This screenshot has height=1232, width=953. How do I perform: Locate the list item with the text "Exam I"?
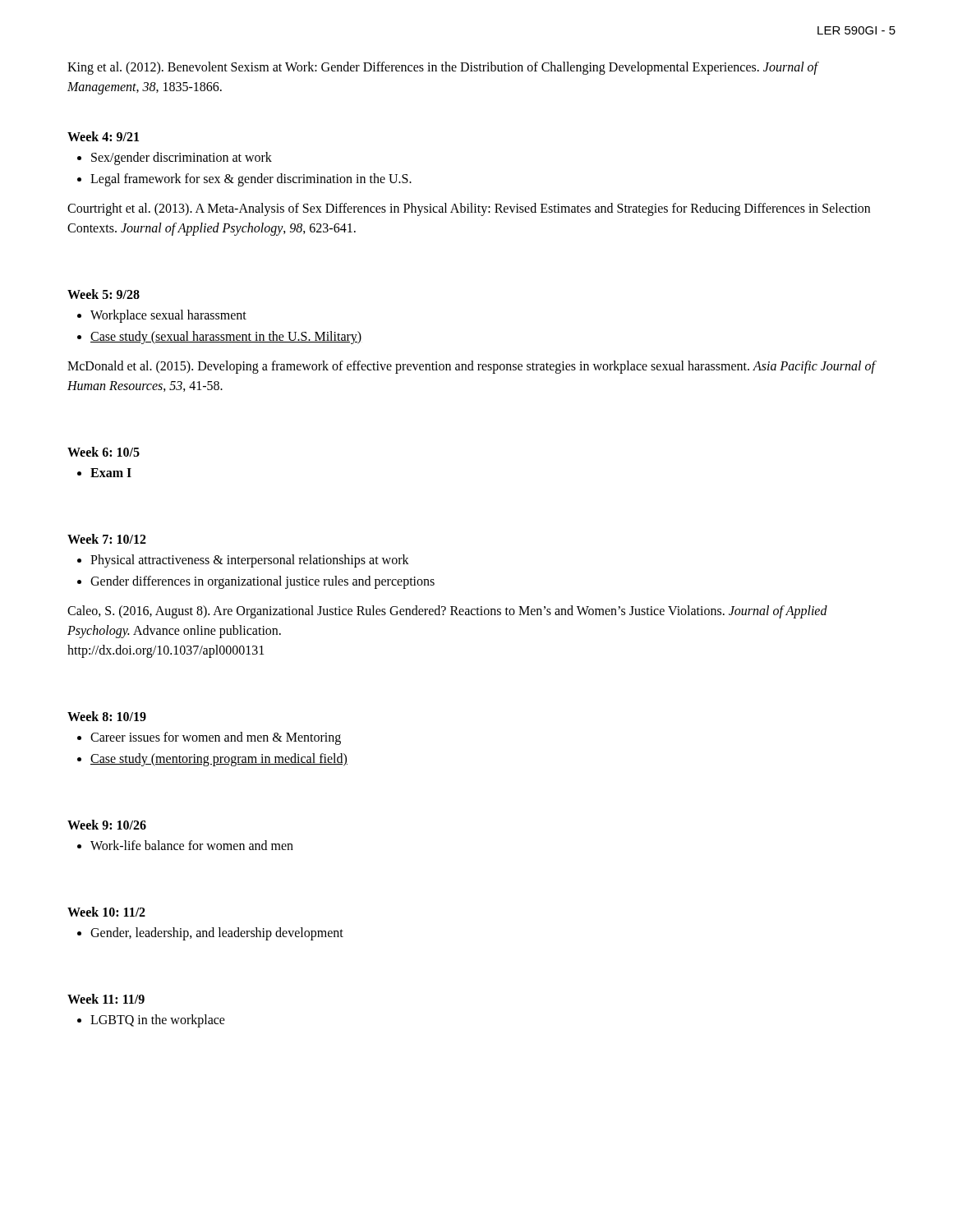[111, 473]
